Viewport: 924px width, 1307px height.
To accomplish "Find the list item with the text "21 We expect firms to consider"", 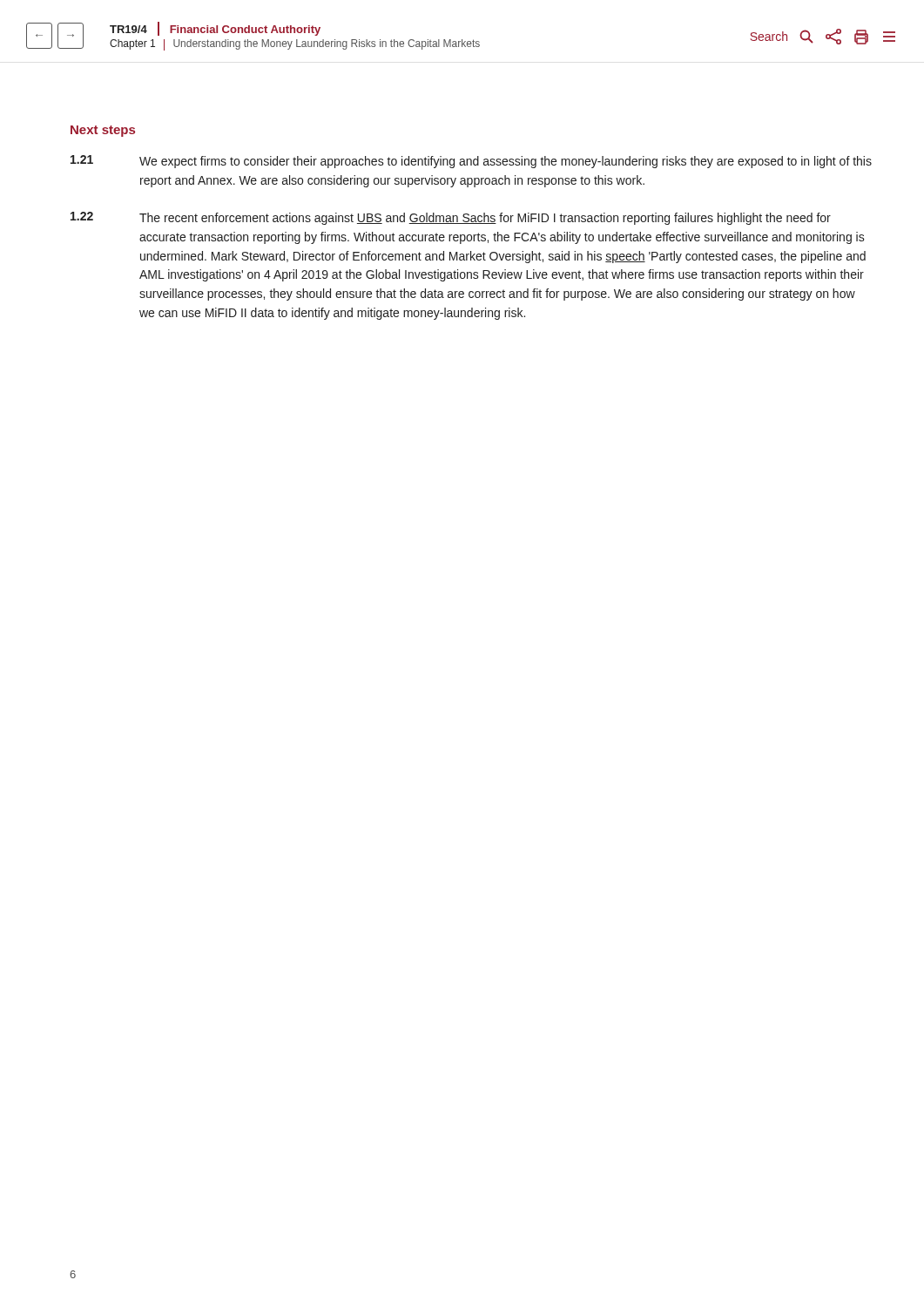I will tap(471, 171).
